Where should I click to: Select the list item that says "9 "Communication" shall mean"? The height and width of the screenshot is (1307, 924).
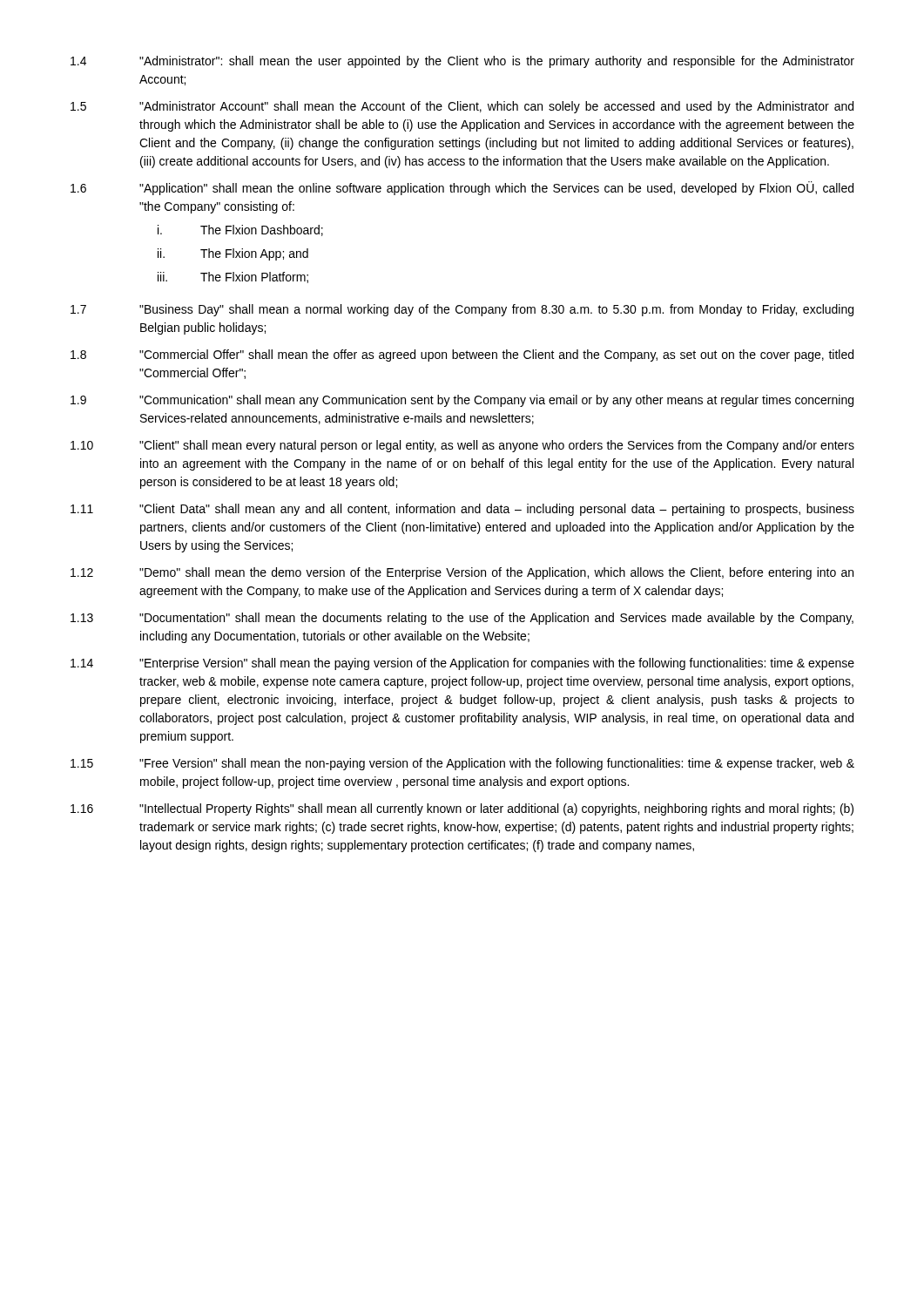[x=462, y=409]
